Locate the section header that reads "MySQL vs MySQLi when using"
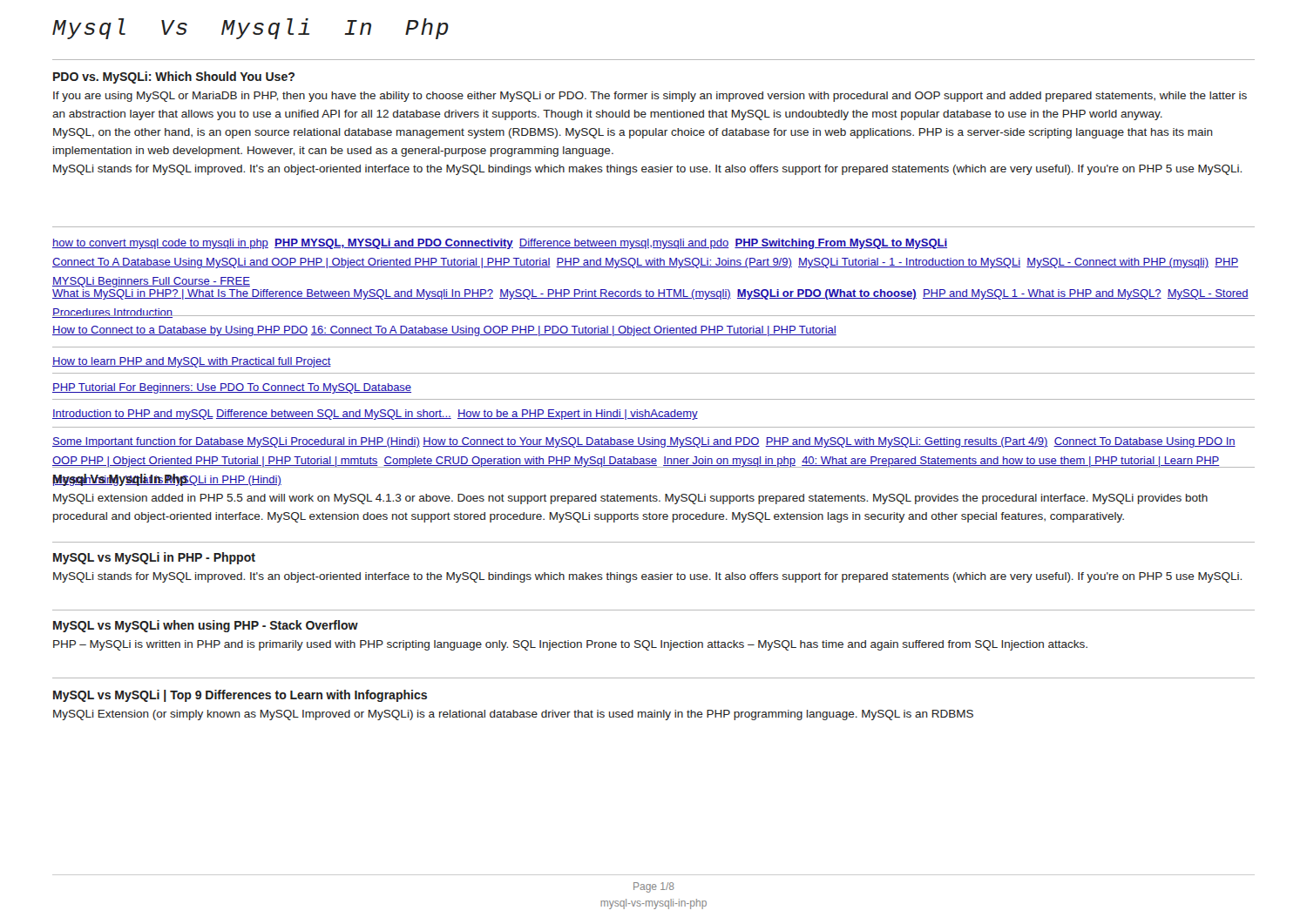The width and height of the screenshot is (1307, 924). coord(206,626)
